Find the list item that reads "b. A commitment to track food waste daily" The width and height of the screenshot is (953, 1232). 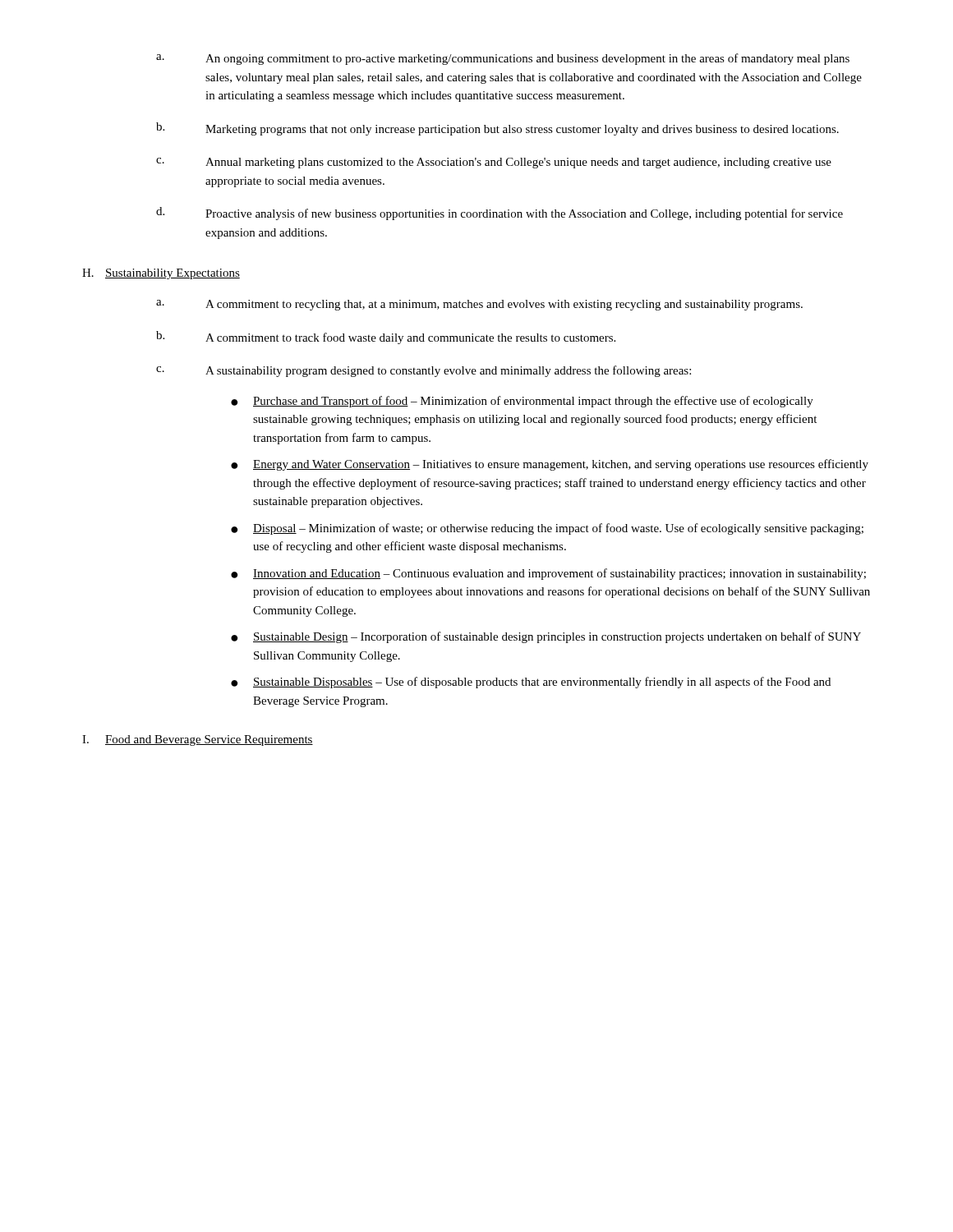509,337
